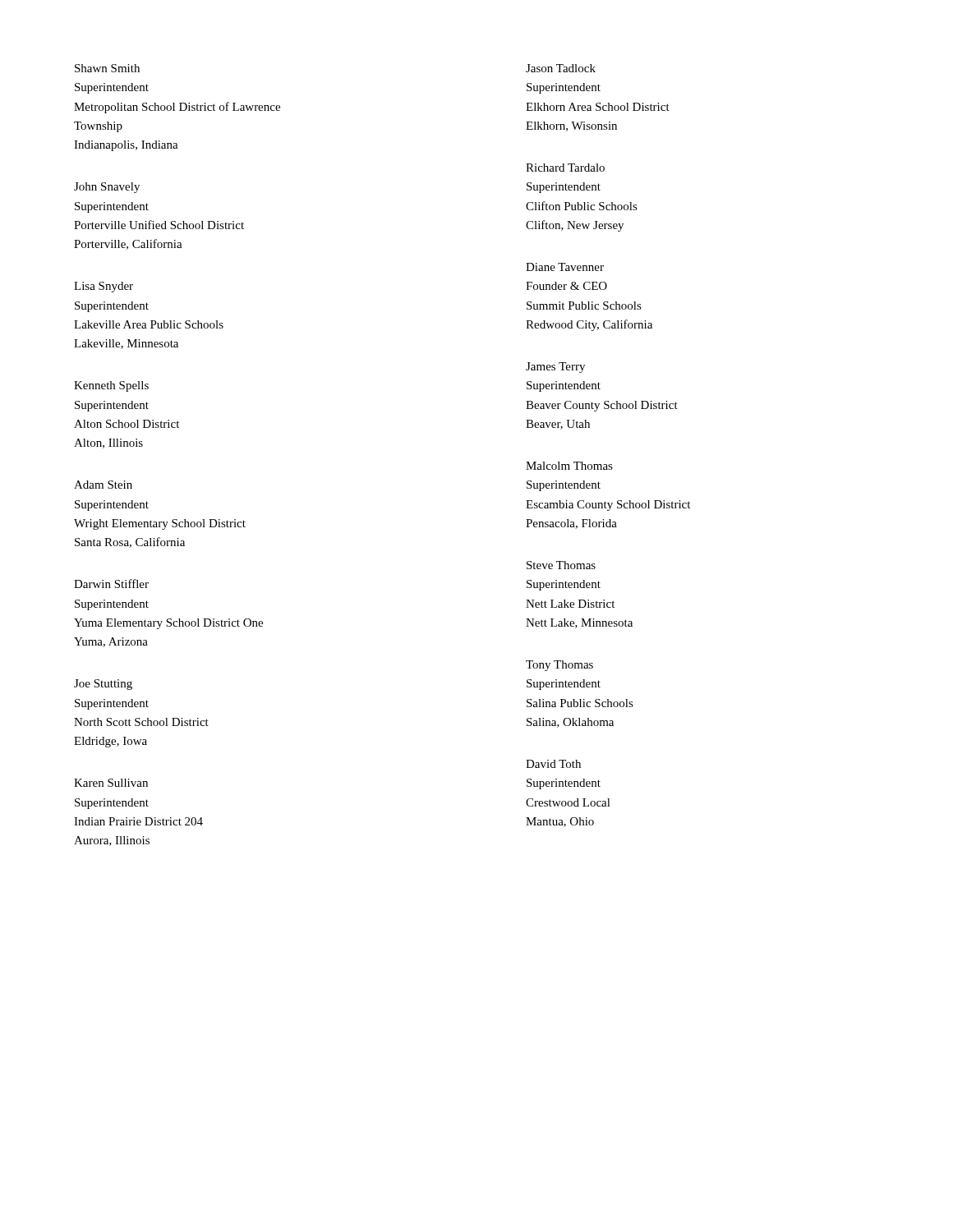Navigate to the text starting "Adam Stein Superintendent Wright Elementary School"
The height and width of the screenshot is (1232, 953).
click(x=103, y=485)
